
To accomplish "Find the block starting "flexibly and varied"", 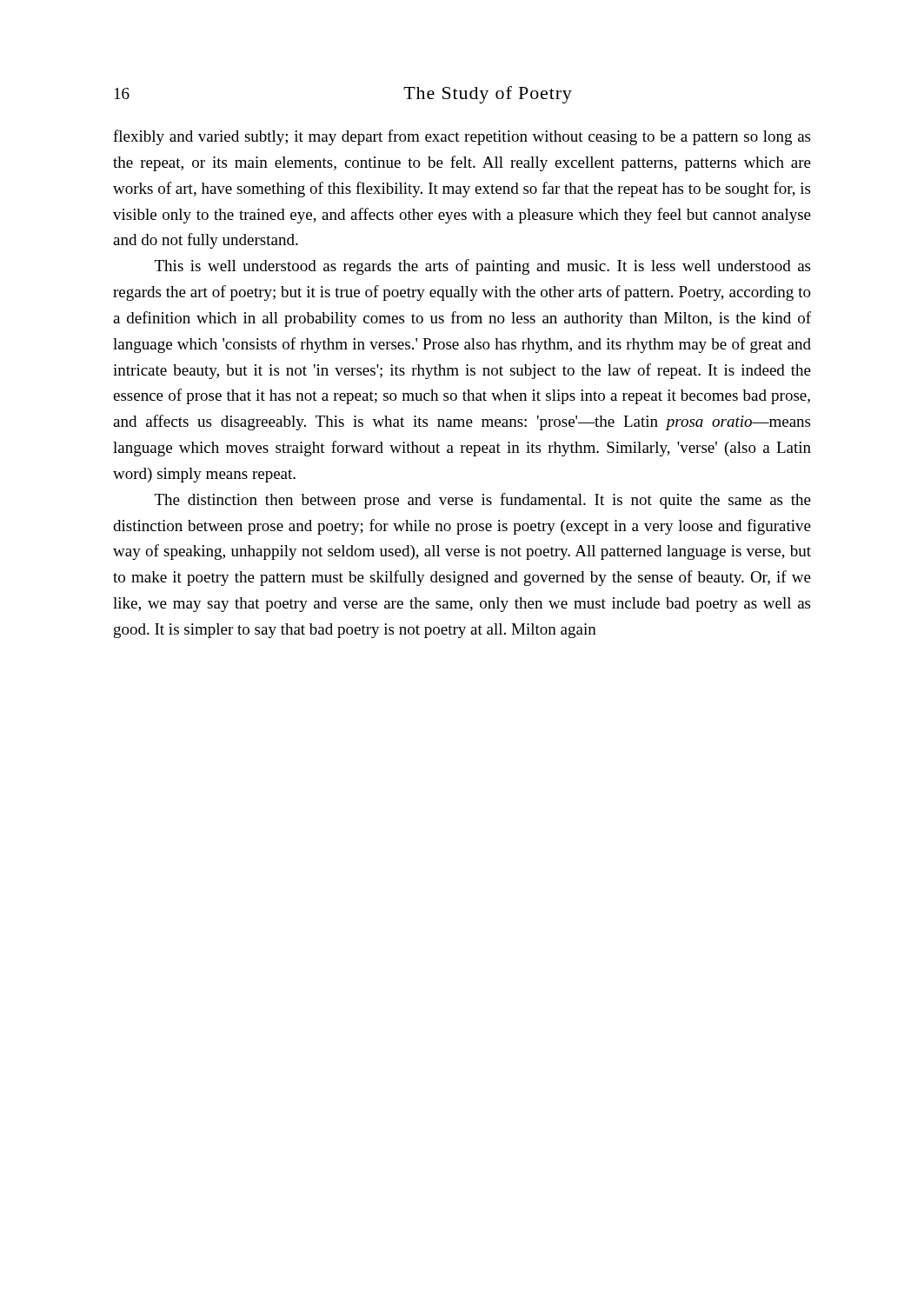I will (x=462, y=383).
